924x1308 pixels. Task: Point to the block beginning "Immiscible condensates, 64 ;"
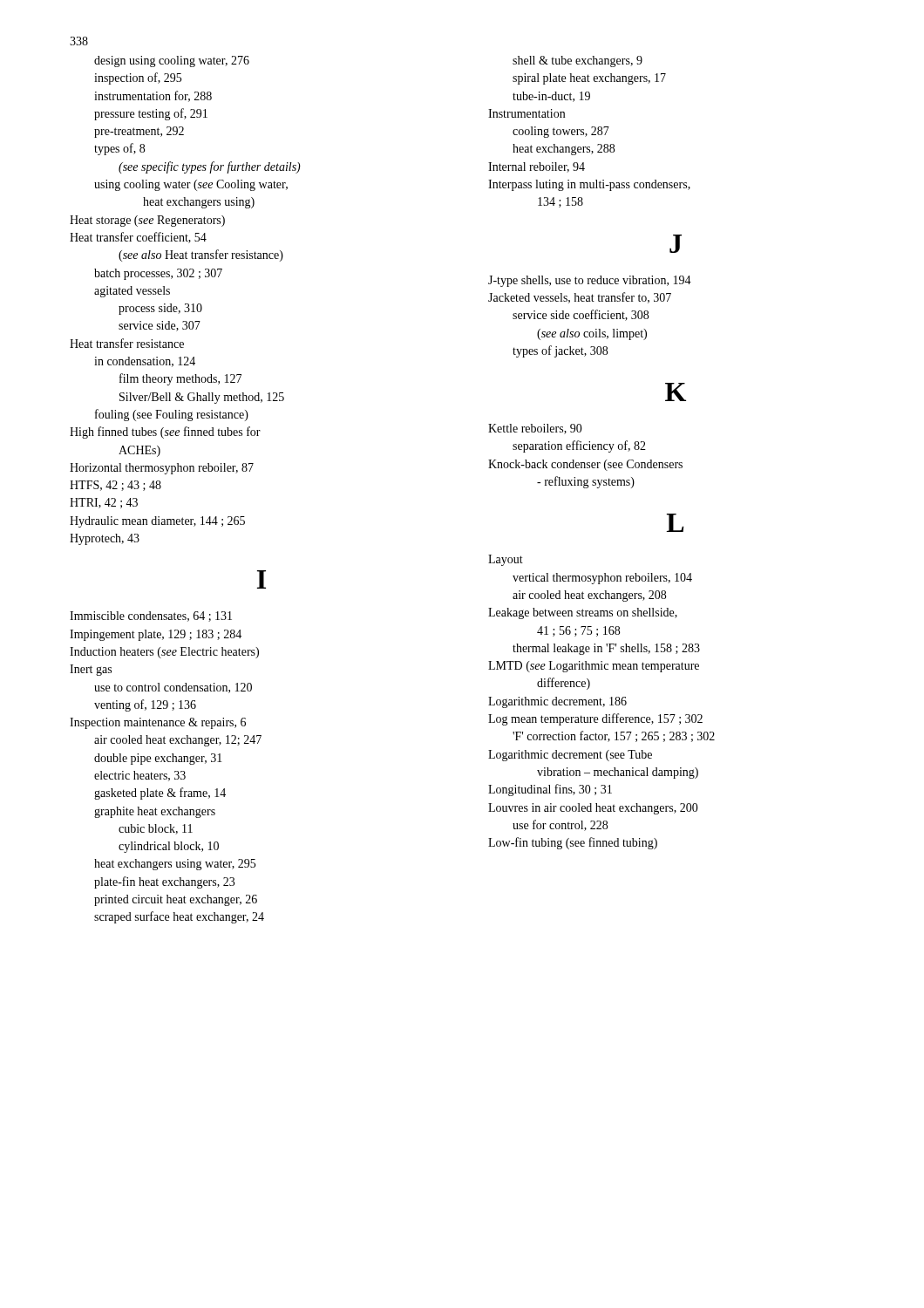pos(151,617)
